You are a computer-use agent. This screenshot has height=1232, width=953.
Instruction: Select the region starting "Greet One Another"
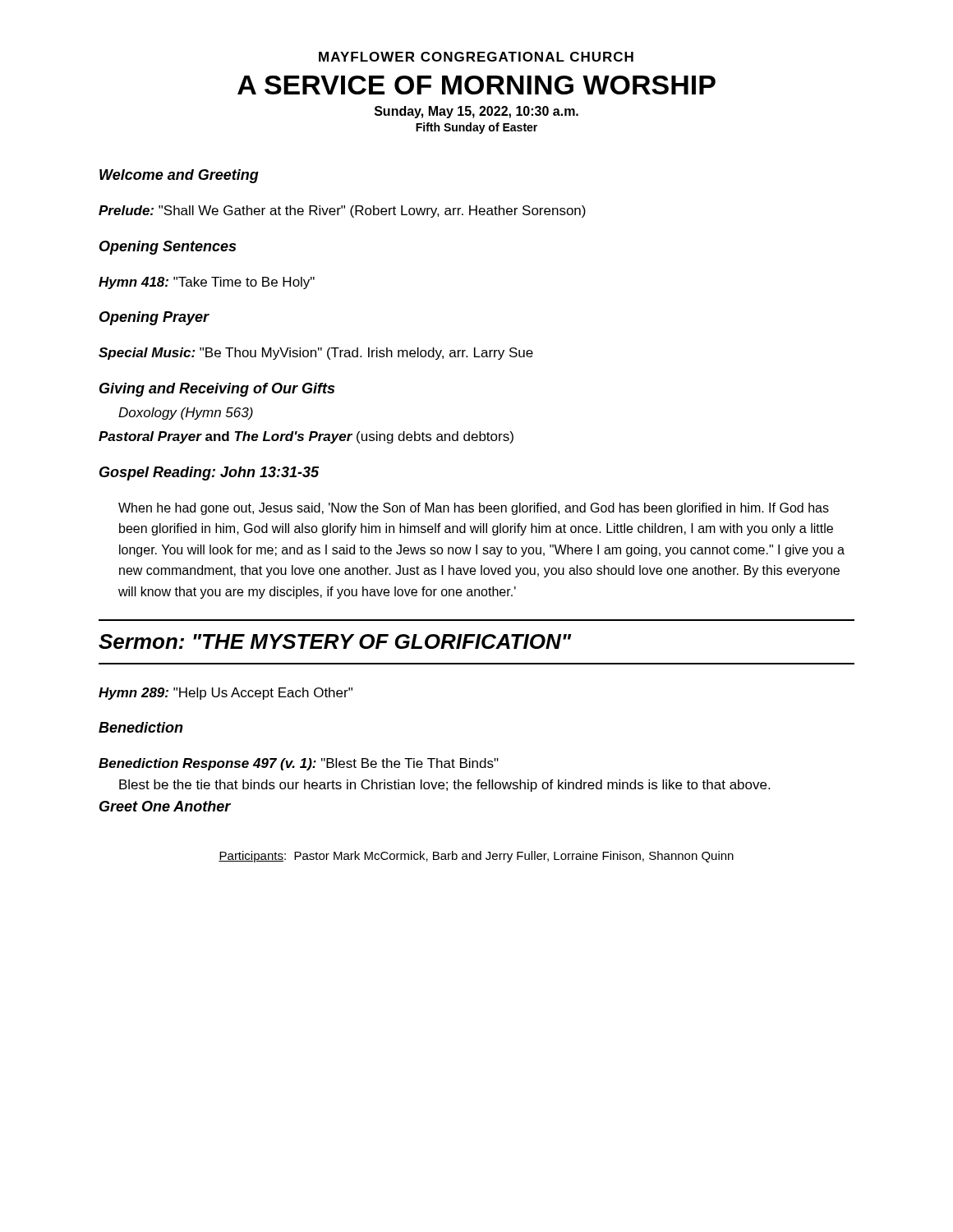click(x=165, y=806)
